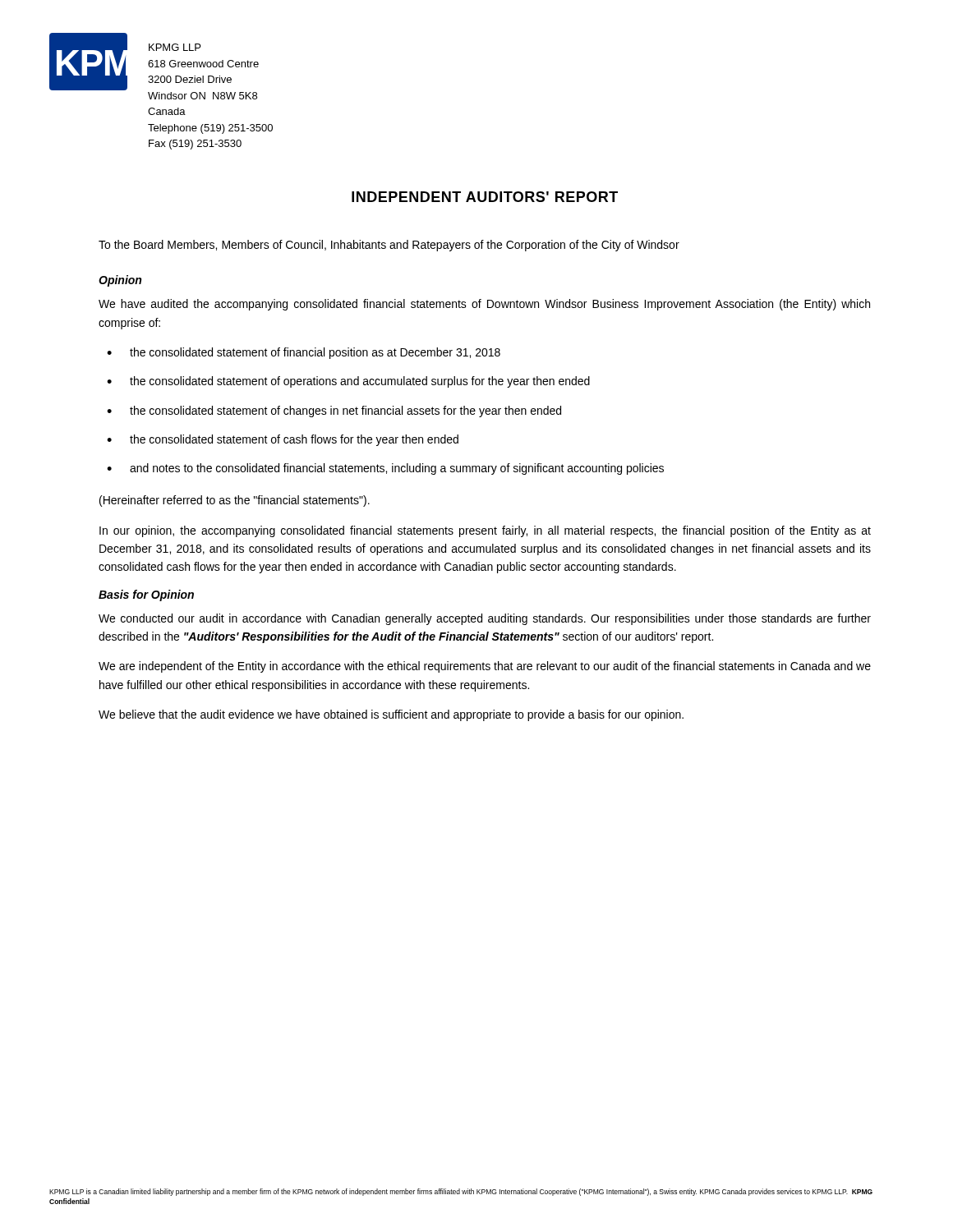Find "Basis for Opinion" on this page
Image resolution: width=953 pixels, height=1232 pixels.
(146, 594)
